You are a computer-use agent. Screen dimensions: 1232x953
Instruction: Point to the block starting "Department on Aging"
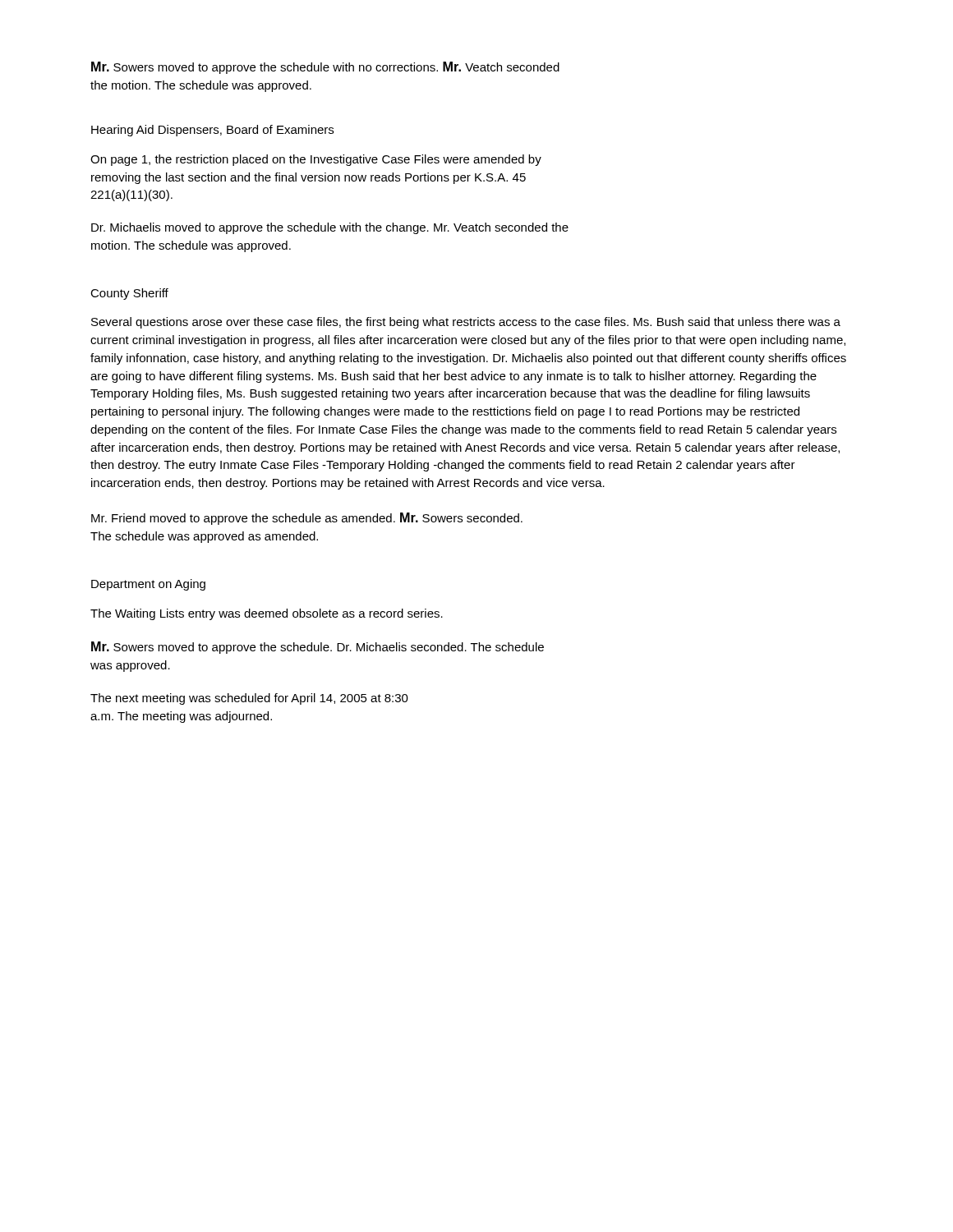tap(148, 584)
